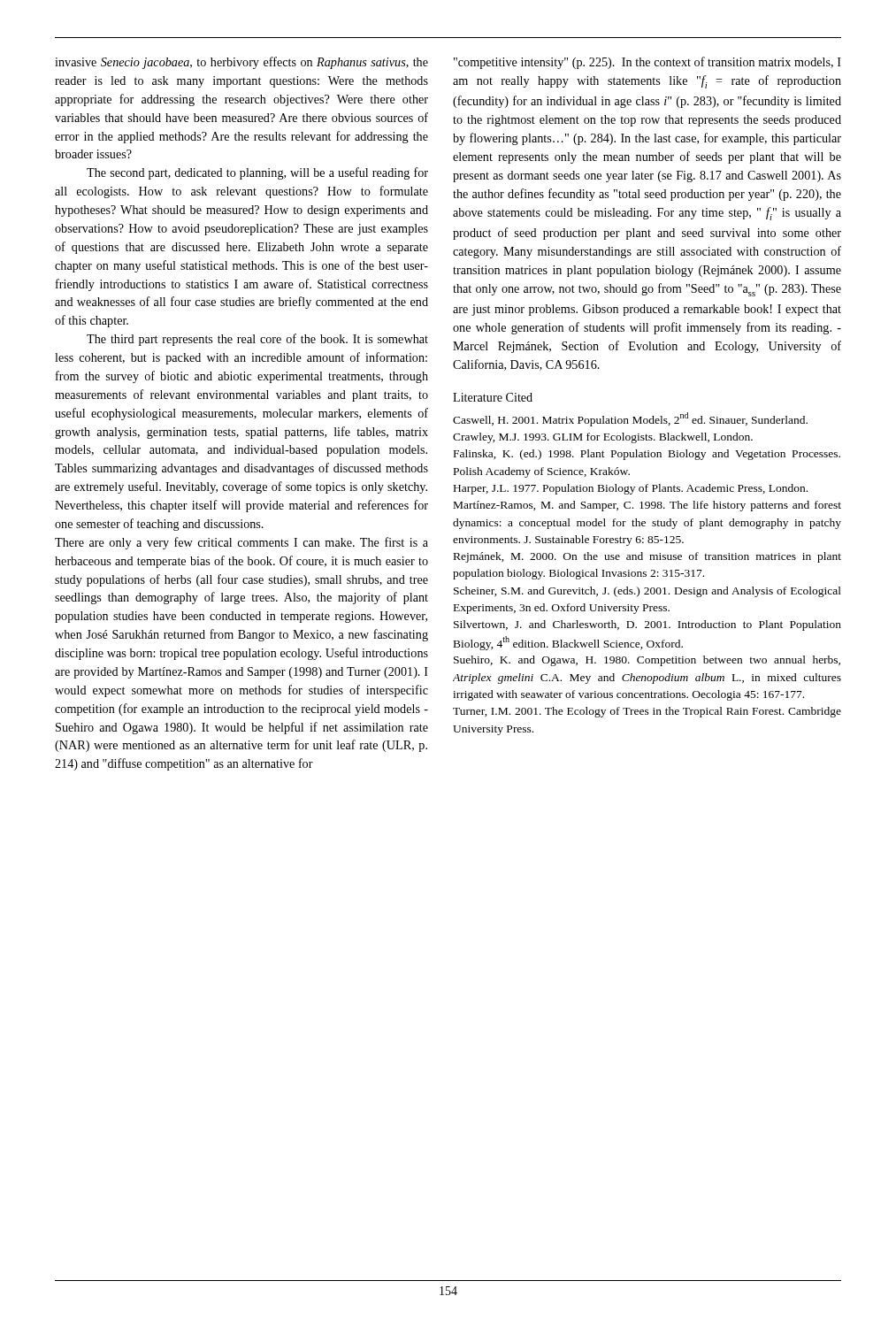Where is the passage that starts ""competitive intensity" (p. 225)."?
This screenshot has width=896, height=1327.
(x=647, y=214)
